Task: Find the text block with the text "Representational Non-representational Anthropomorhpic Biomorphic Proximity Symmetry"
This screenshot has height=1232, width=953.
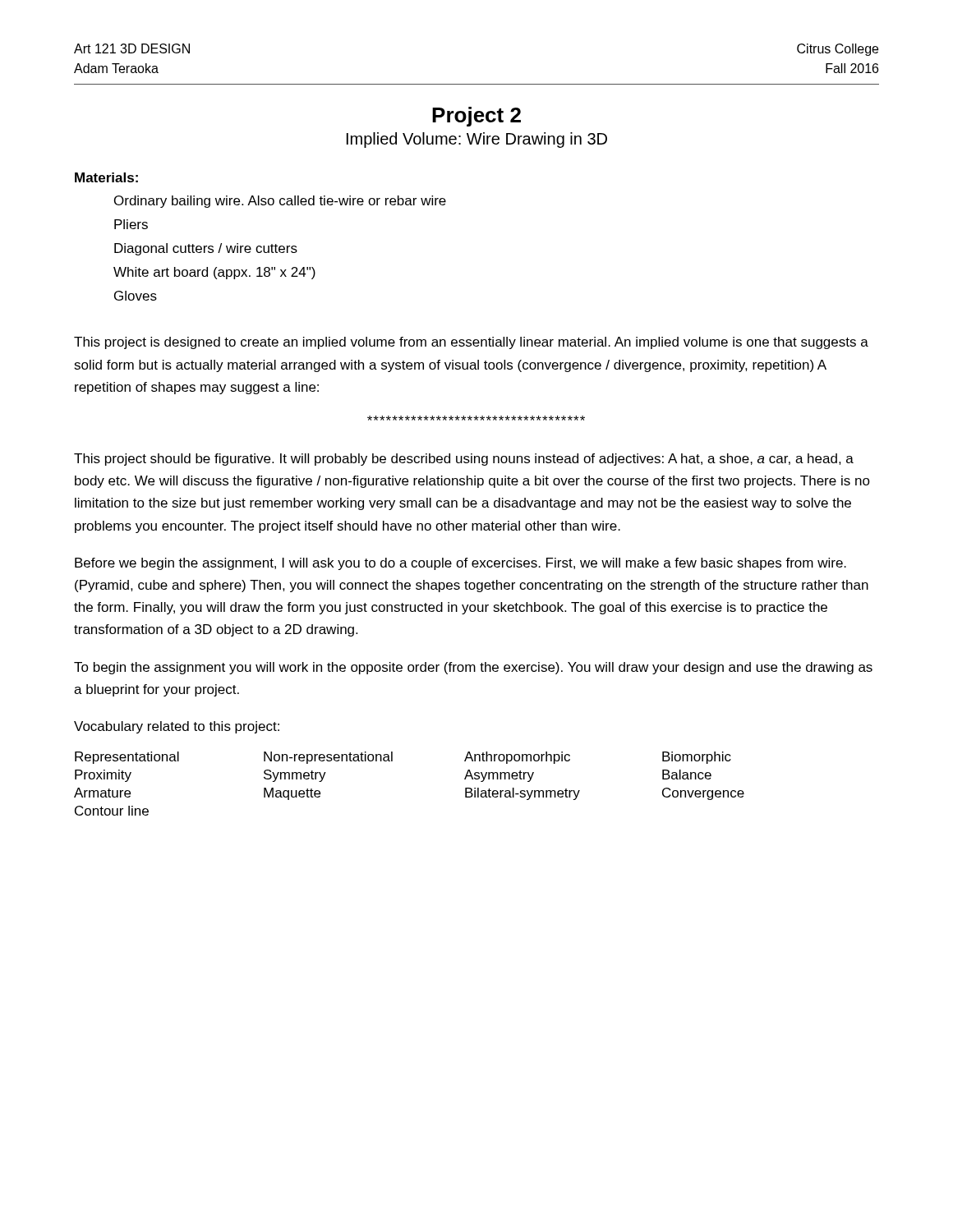Action: 476,784
